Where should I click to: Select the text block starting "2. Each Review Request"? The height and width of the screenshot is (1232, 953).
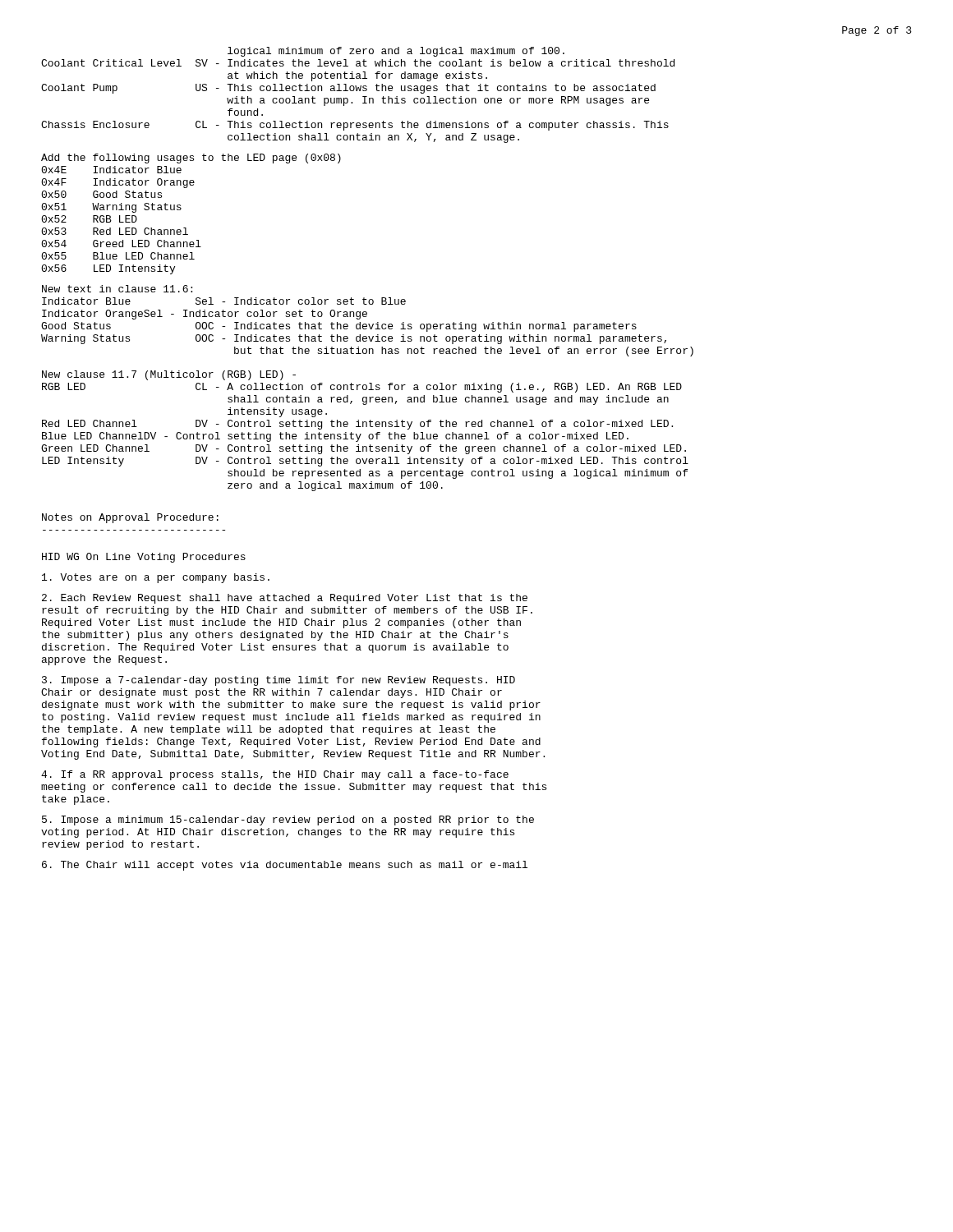pos(476,629)
